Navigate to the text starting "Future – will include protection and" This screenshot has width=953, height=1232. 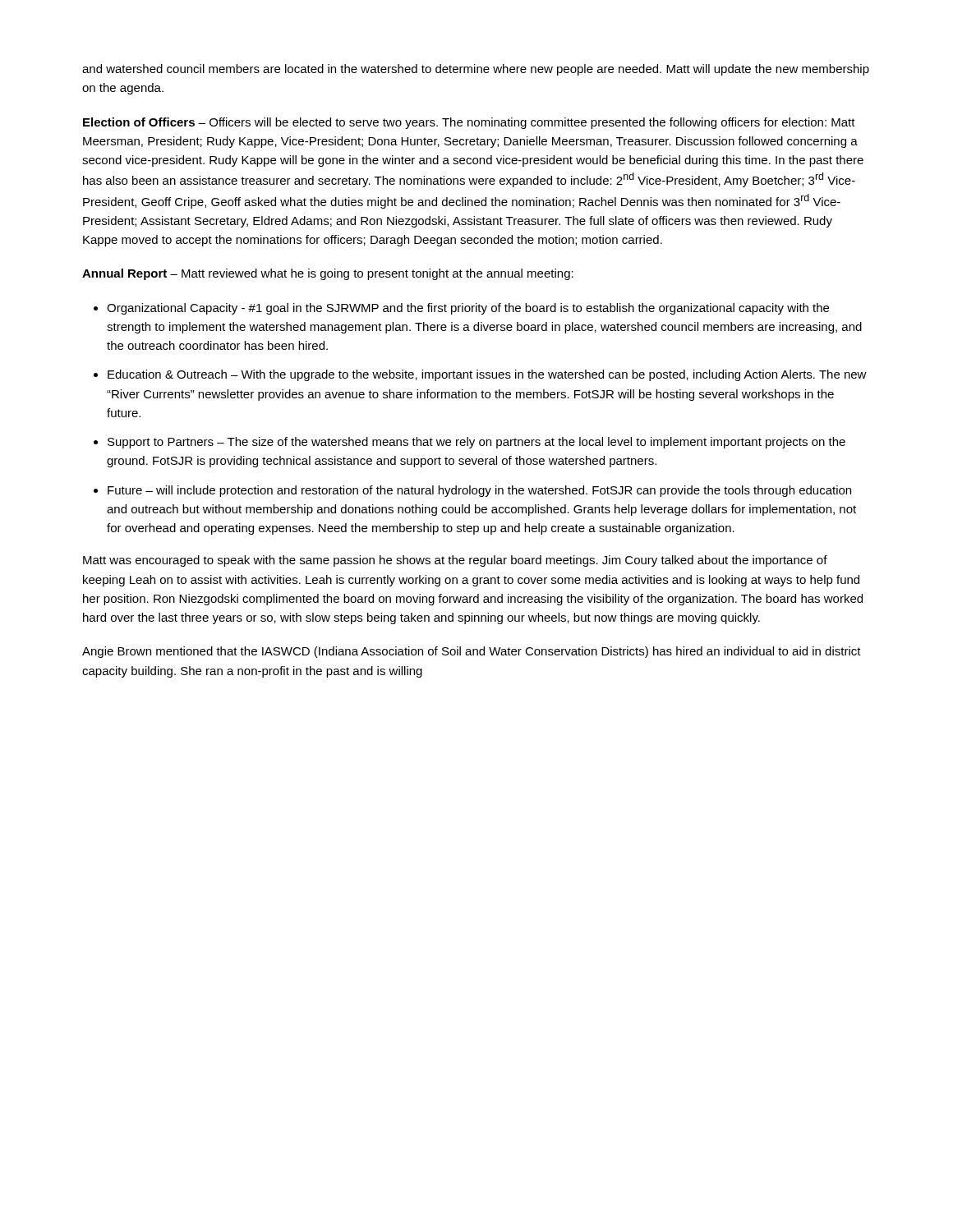point(482,509)
